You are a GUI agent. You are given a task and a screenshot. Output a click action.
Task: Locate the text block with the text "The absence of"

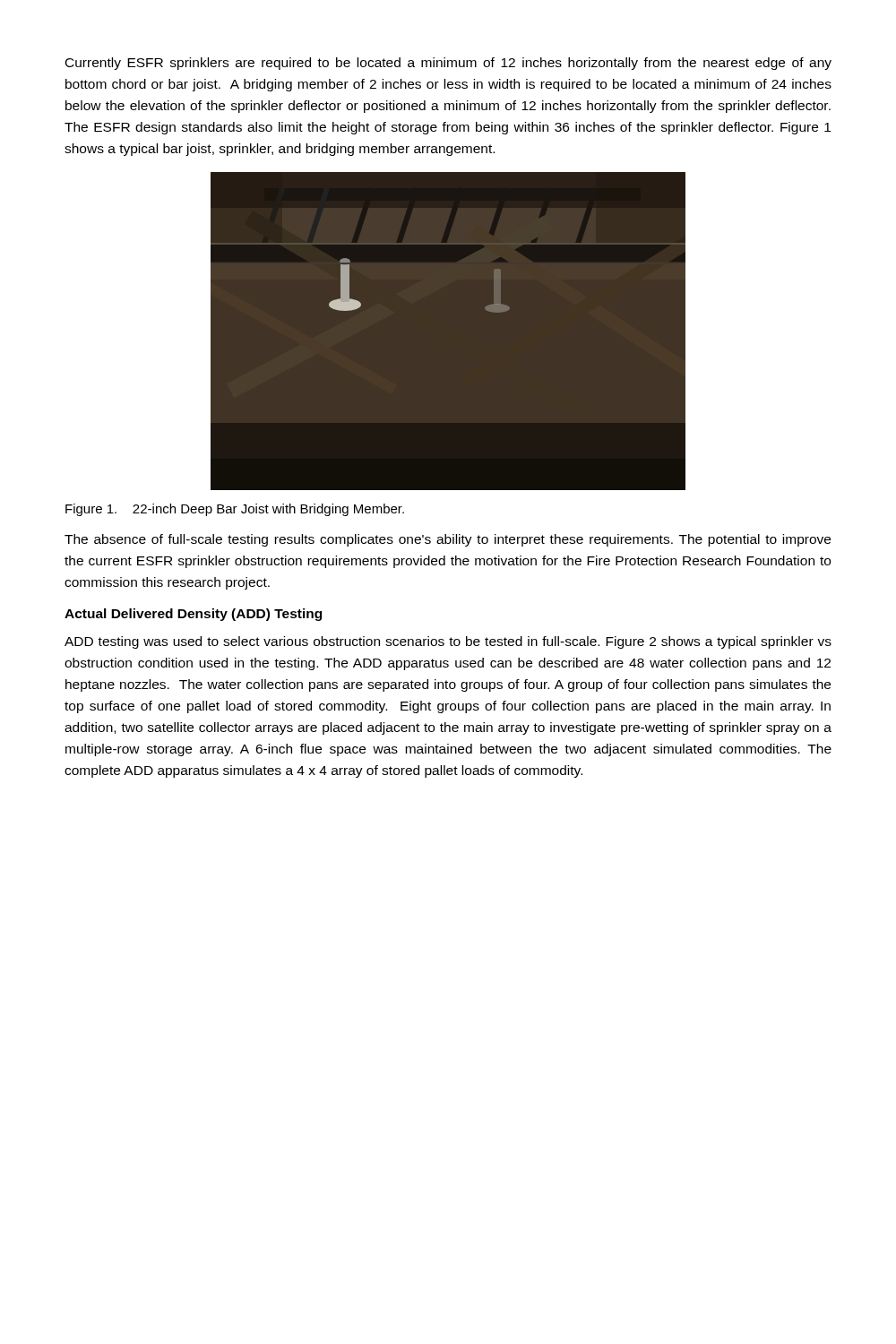click(x=448, y=561)
